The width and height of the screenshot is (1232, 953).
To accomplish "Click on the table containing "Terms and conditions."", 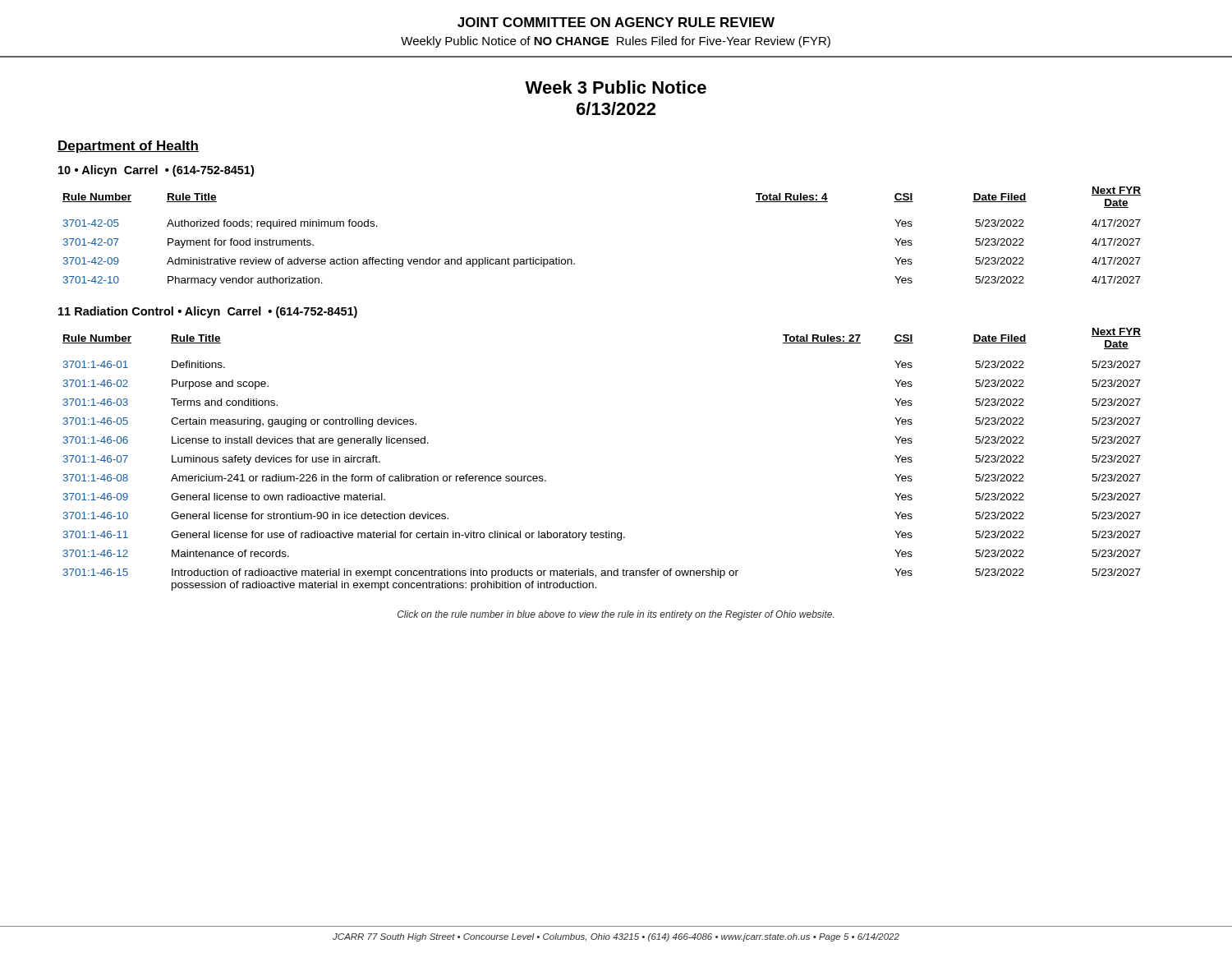I will tap(616, 458).
